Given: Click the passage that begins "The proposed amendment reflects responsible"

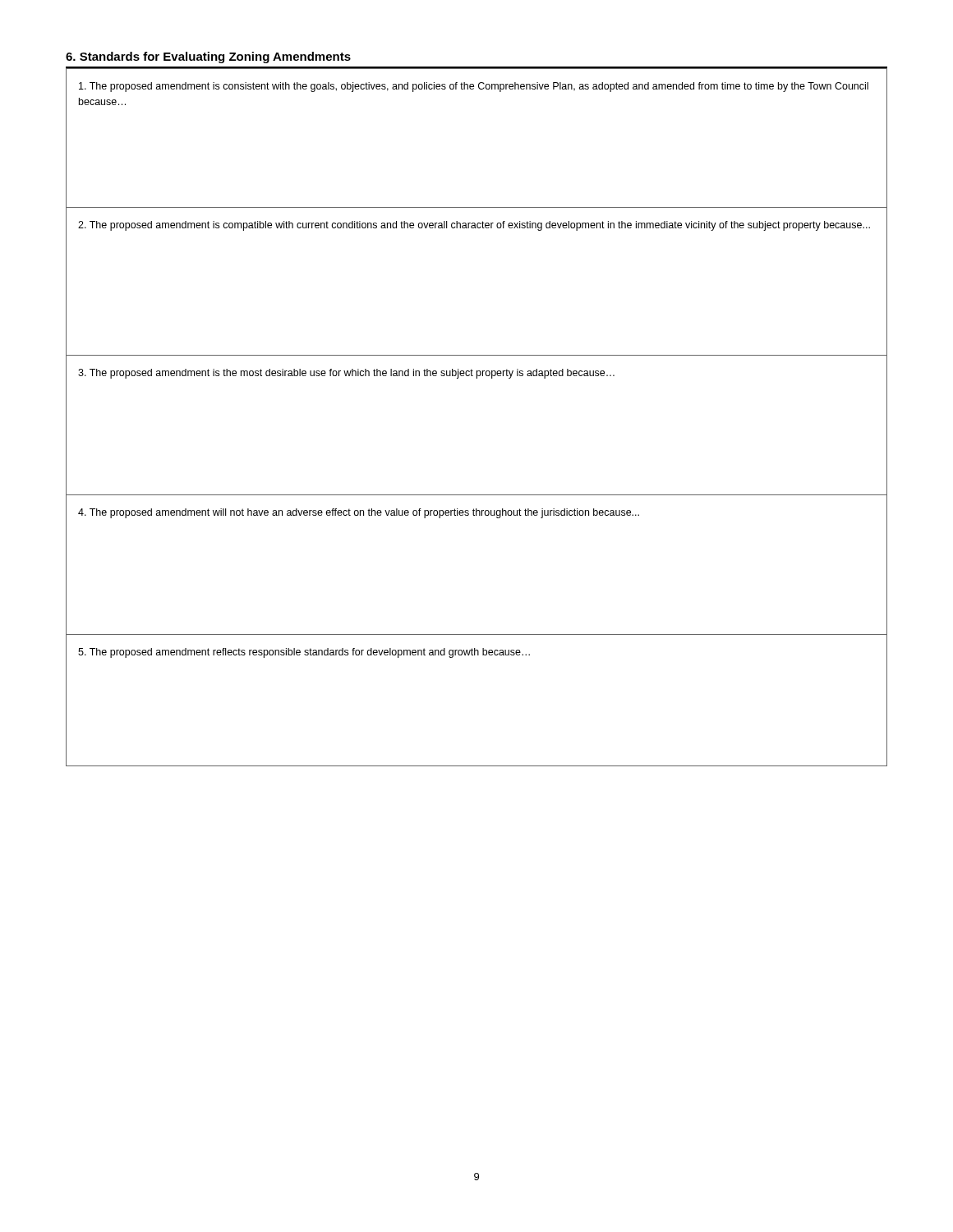Looking at the screenshot, I should coord(476,652).
